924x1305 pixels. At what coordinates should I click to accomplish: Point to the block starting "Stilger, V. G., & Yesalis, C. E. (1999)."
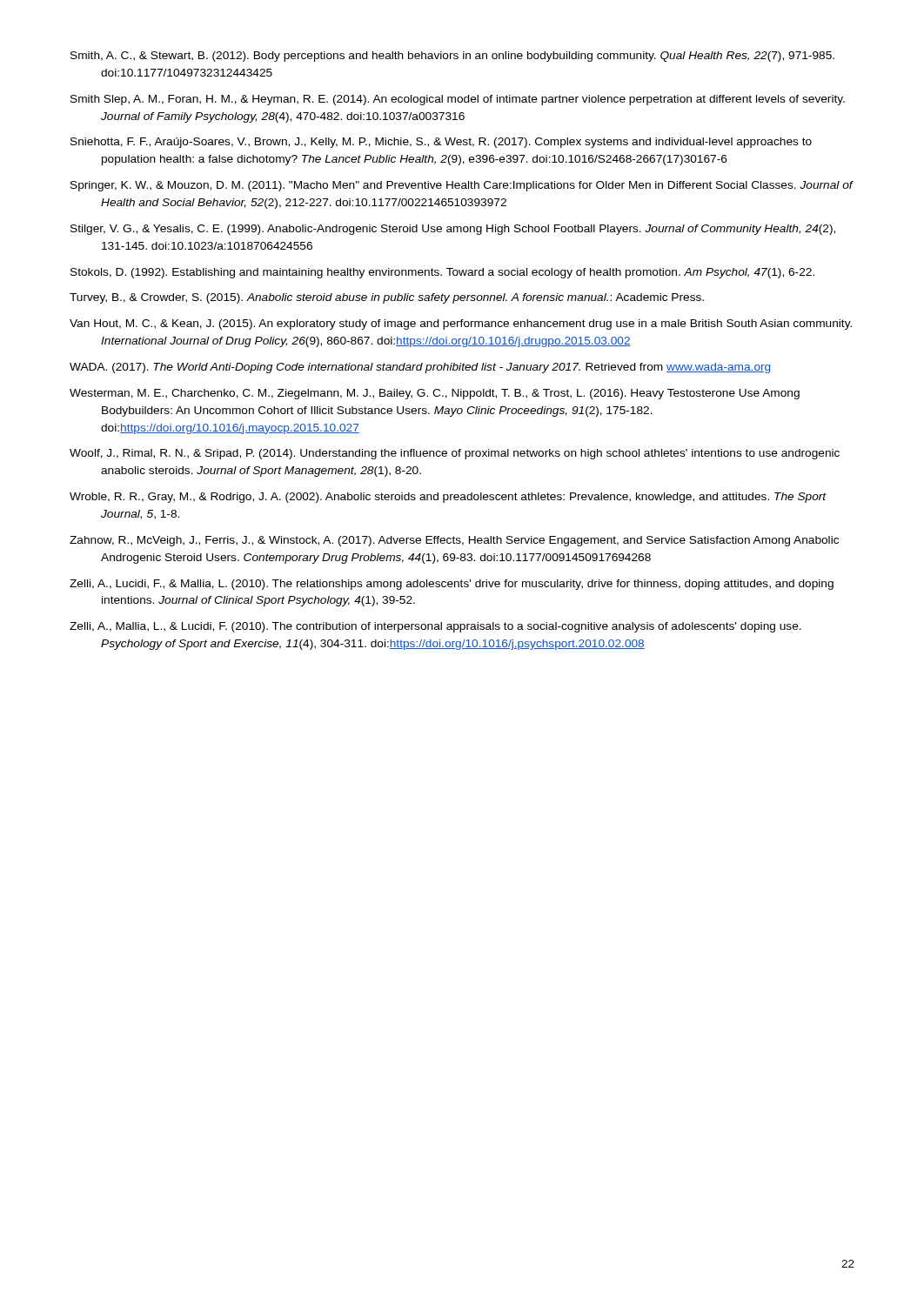pyautogui.click(x=453, y=237)
